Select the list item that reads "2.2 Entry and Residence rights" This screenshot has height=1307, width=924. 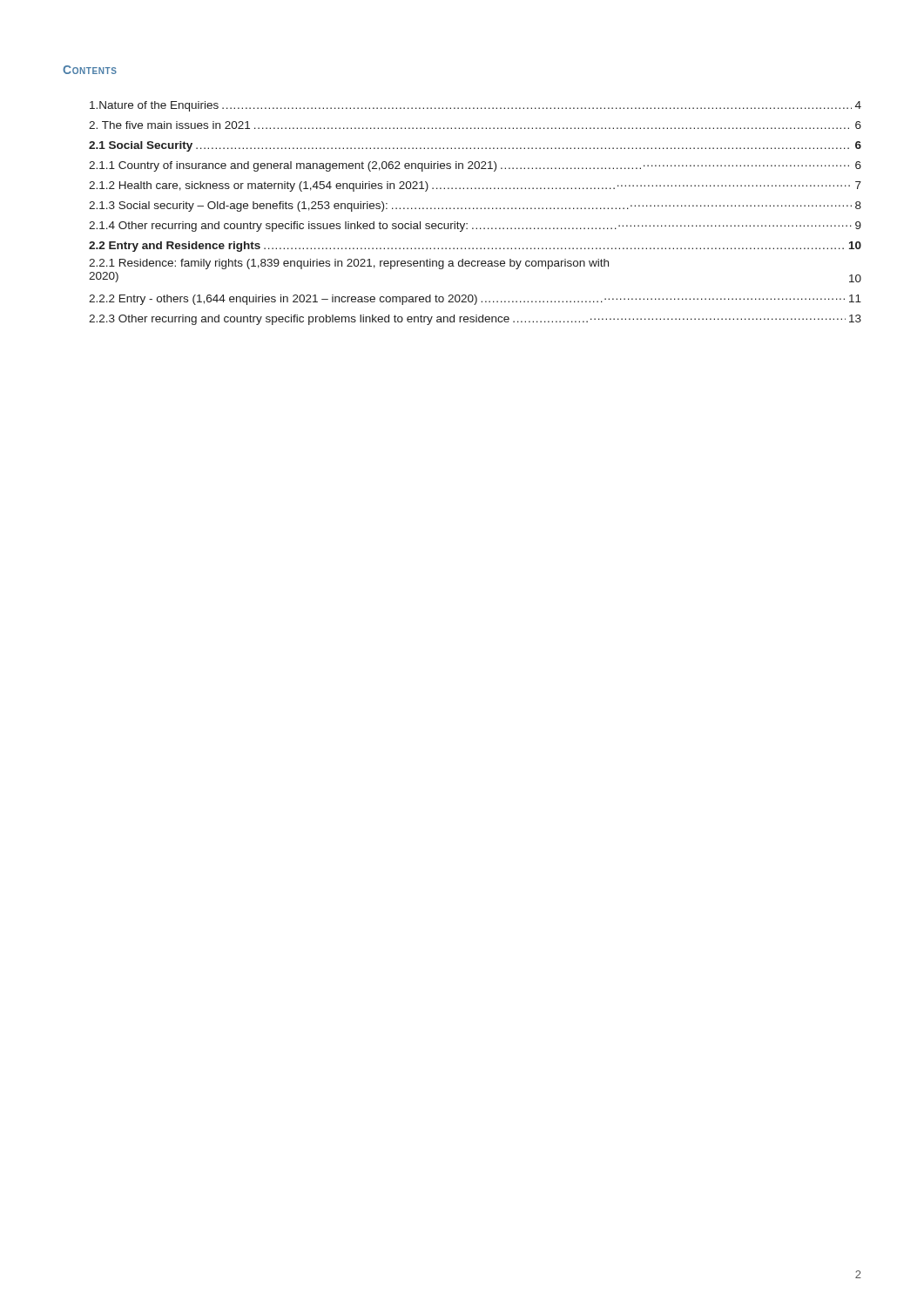pyautogui.click(x=475, y=244)
